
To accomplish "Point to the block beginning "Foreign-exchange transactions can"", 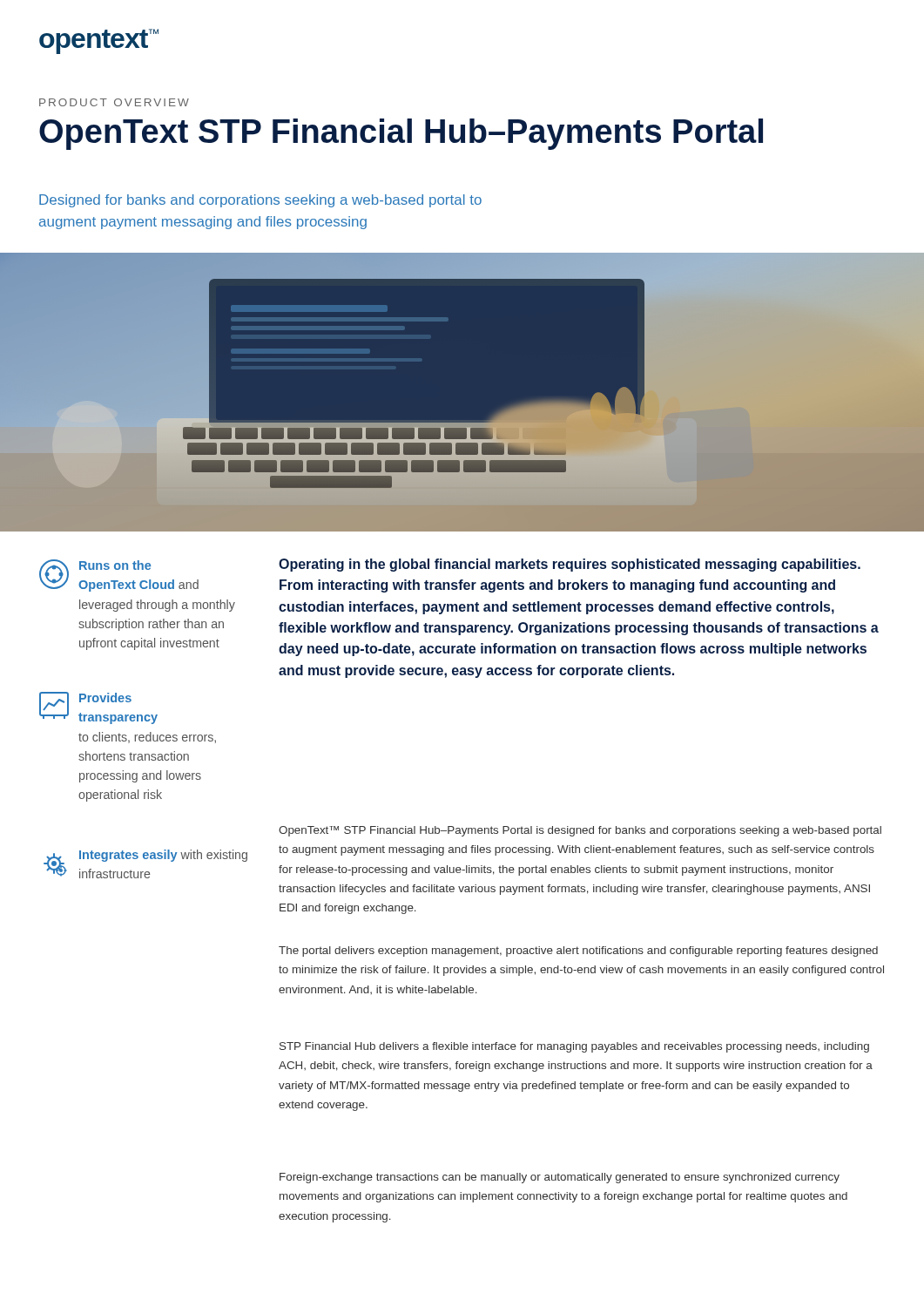I will point(563,1196).
